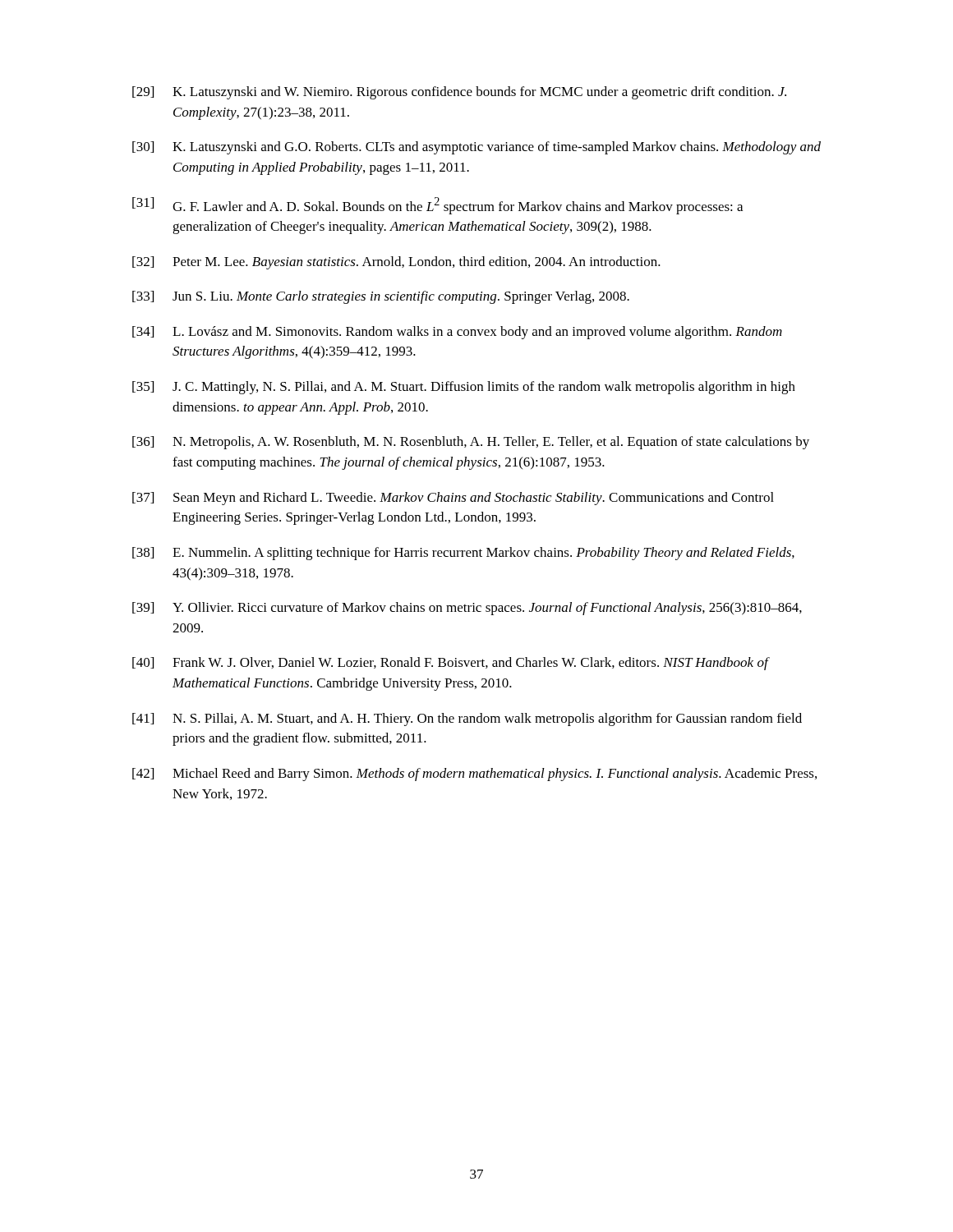Click the passage that begins "[31] G. F. Lawler and A."
This screenshot has width=953, height=1232.
[x=476, y=215]
